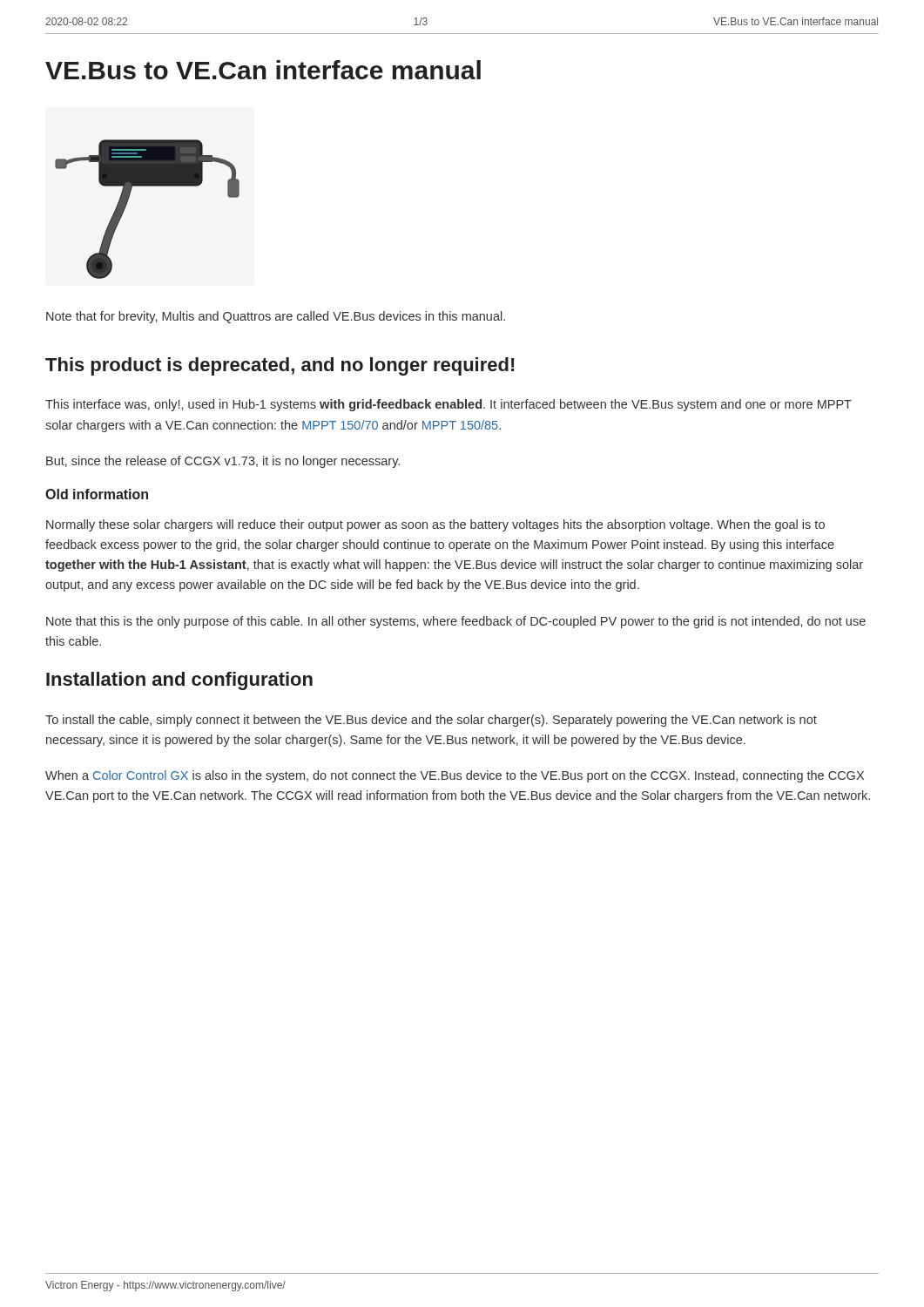Image resolution: width=924 pixels, height=1307 pixels.
Task: Click the passage that begins "This interface was, only!, used in"
Action: [448, 415]
